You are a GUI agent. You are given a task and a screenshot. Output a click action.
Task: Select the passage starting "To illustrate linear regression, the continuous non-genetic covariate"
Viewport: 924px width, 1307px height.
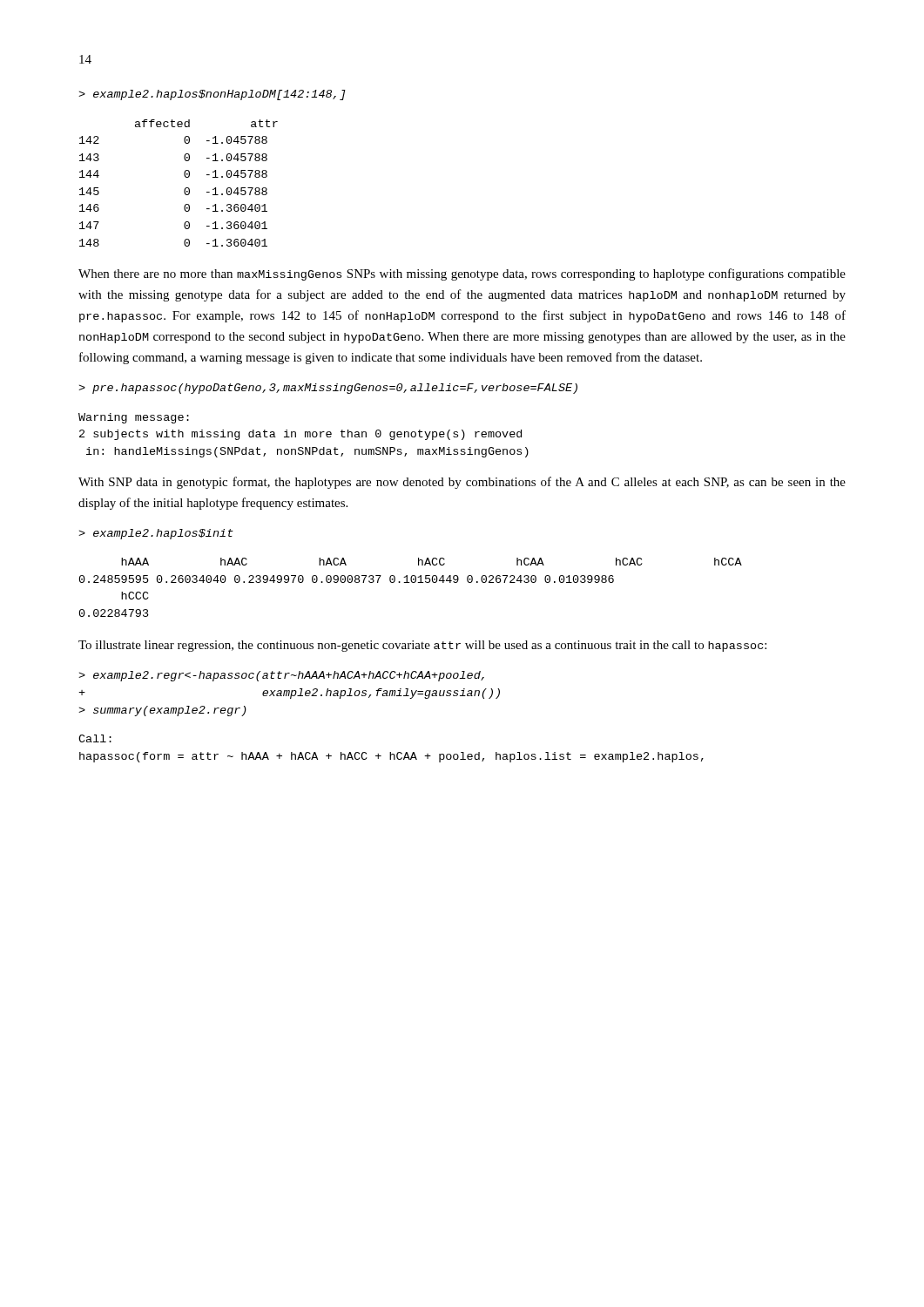coord(423,645)
